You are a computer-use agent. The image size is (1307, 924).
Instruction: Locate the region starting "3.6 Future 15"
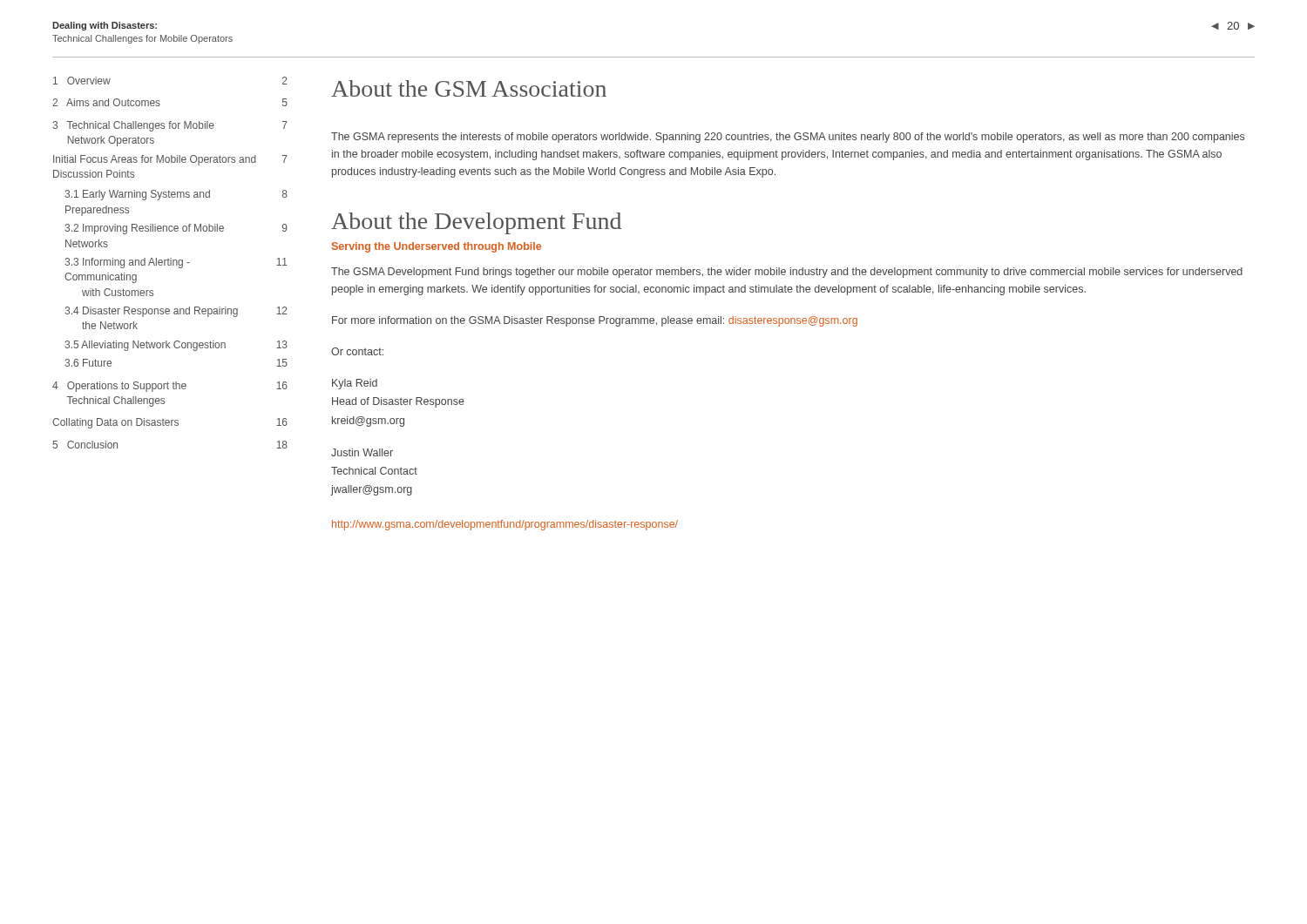pyautogui.click(x=85, y=363)
